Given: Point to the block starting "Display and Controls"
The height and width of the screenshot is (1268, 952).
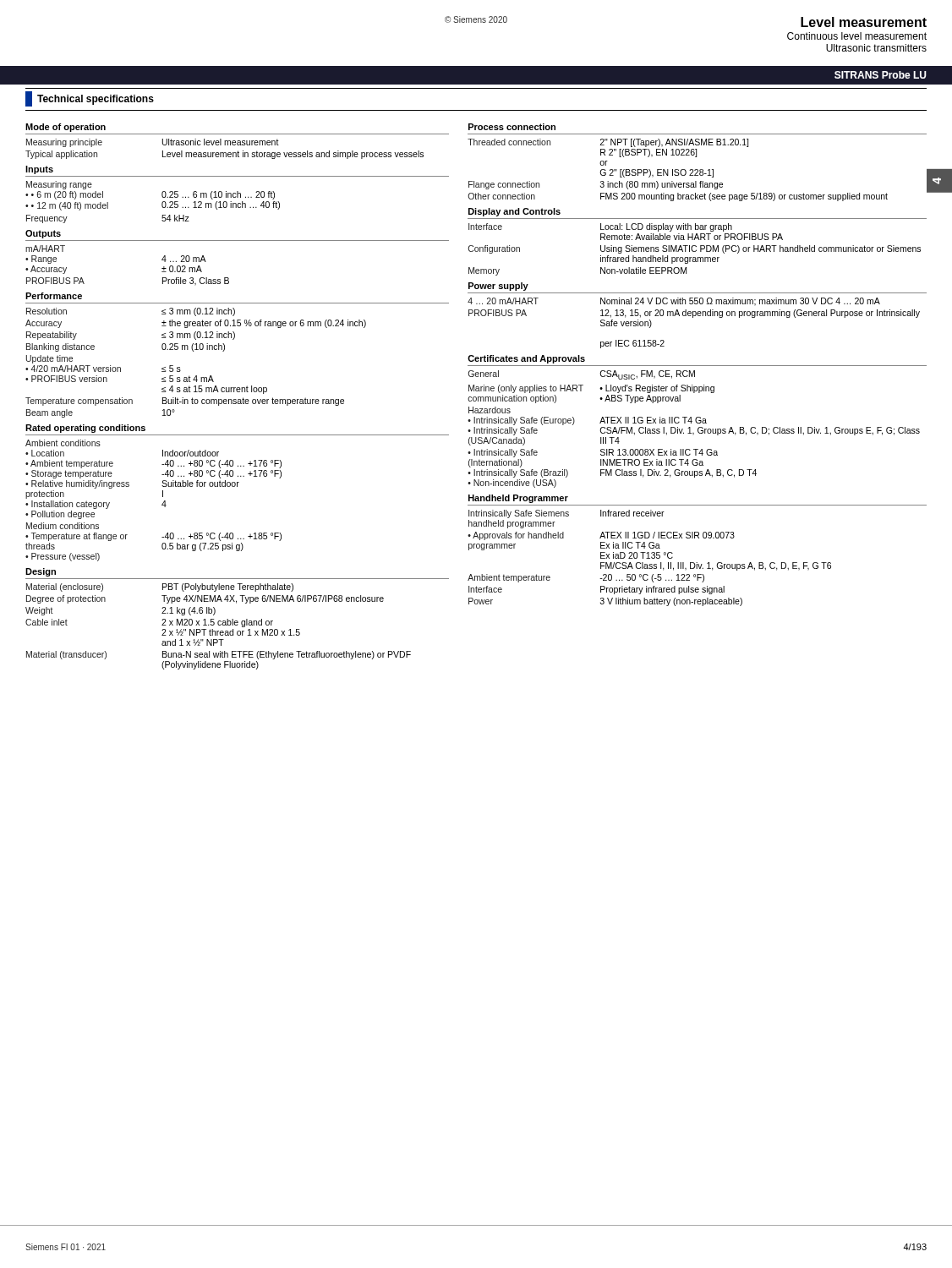Looking at the screenshot, I should click(514, 211).
